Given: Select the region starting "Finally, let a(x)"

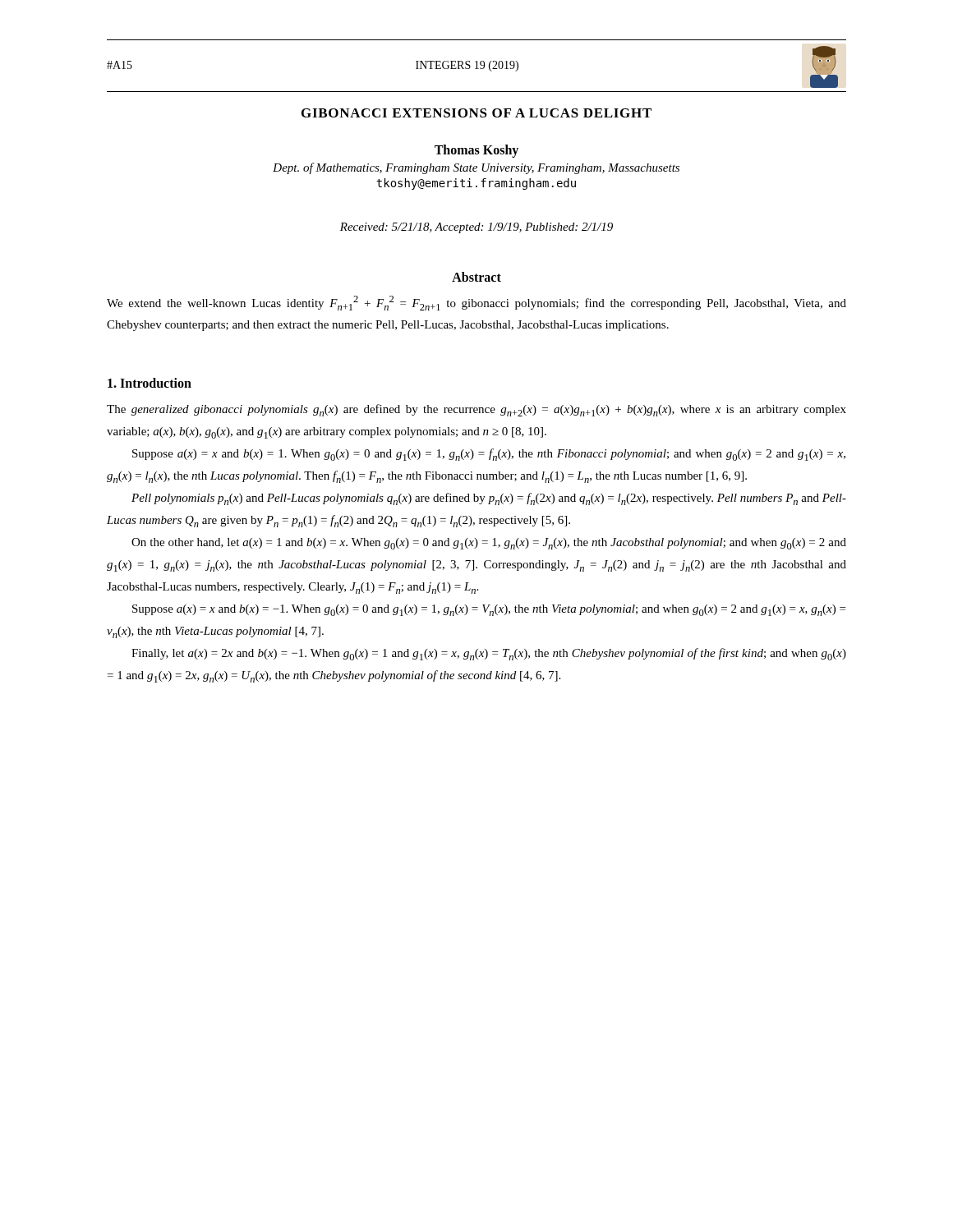Looking at the screenshot, I should 476,665.
